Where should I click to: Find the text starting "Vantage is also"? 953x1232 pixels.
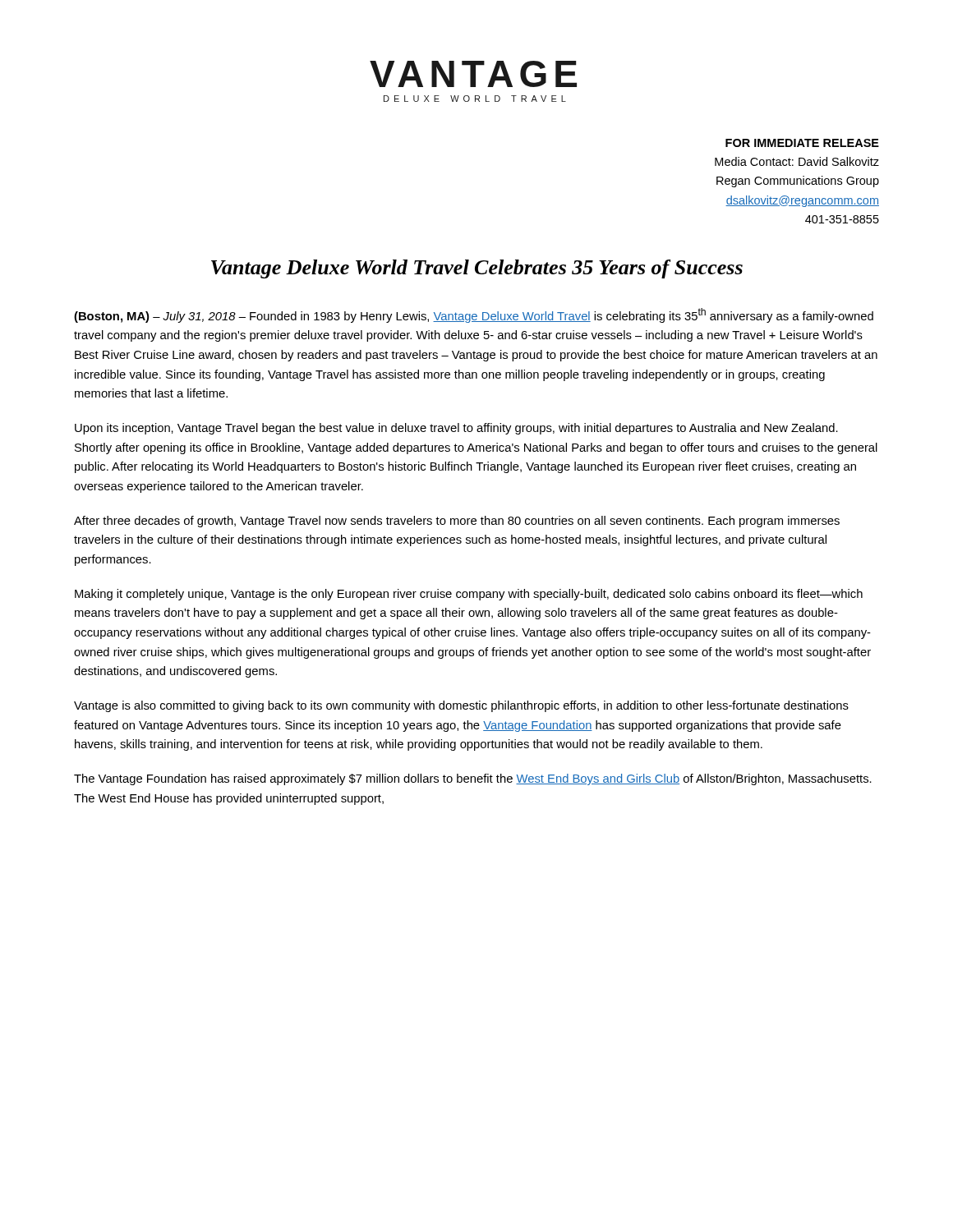click(461, 725)
